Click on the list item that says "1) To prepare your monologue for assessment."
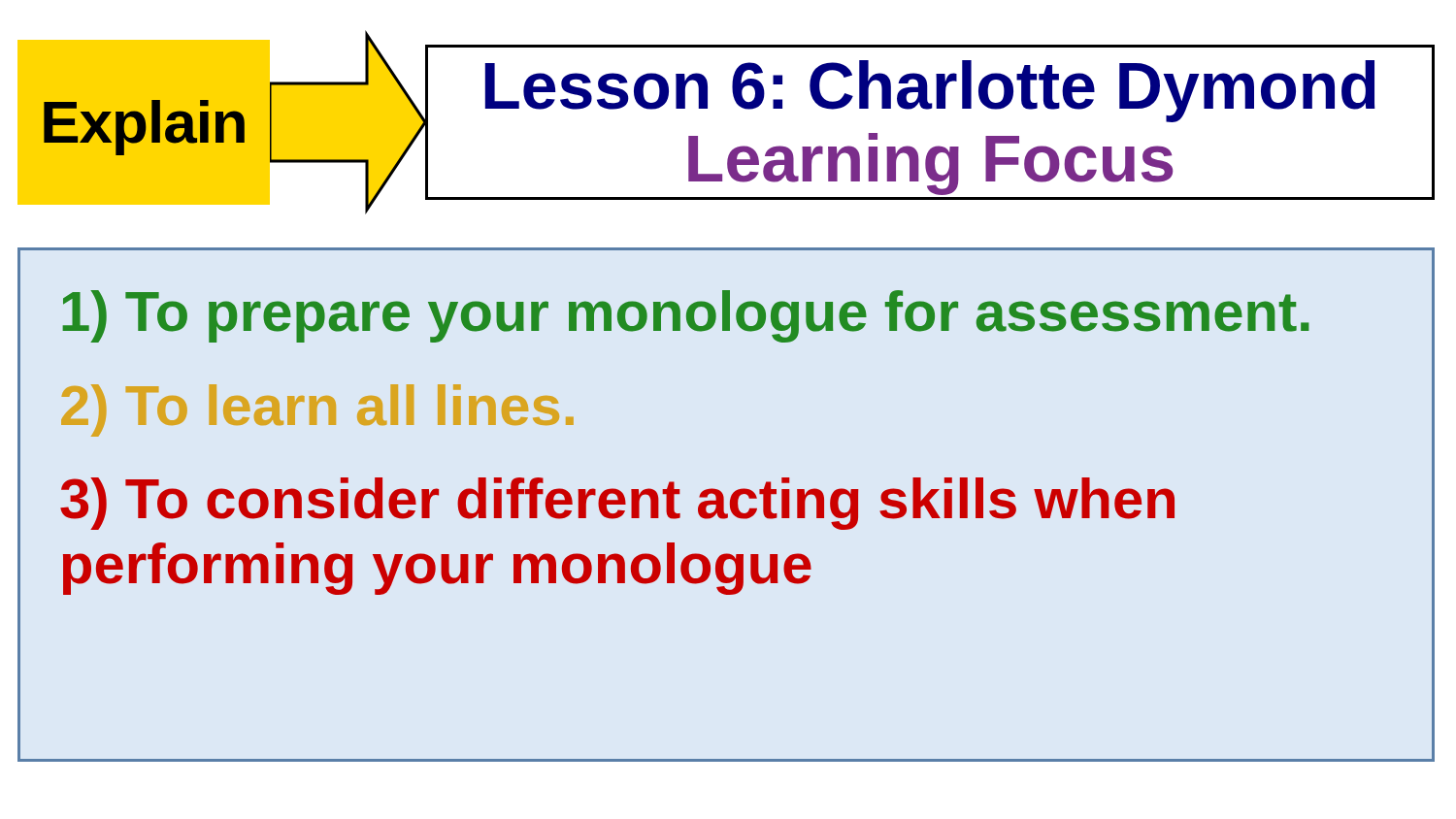Screen dimensions: 819x1456 (x=686, y=311)
